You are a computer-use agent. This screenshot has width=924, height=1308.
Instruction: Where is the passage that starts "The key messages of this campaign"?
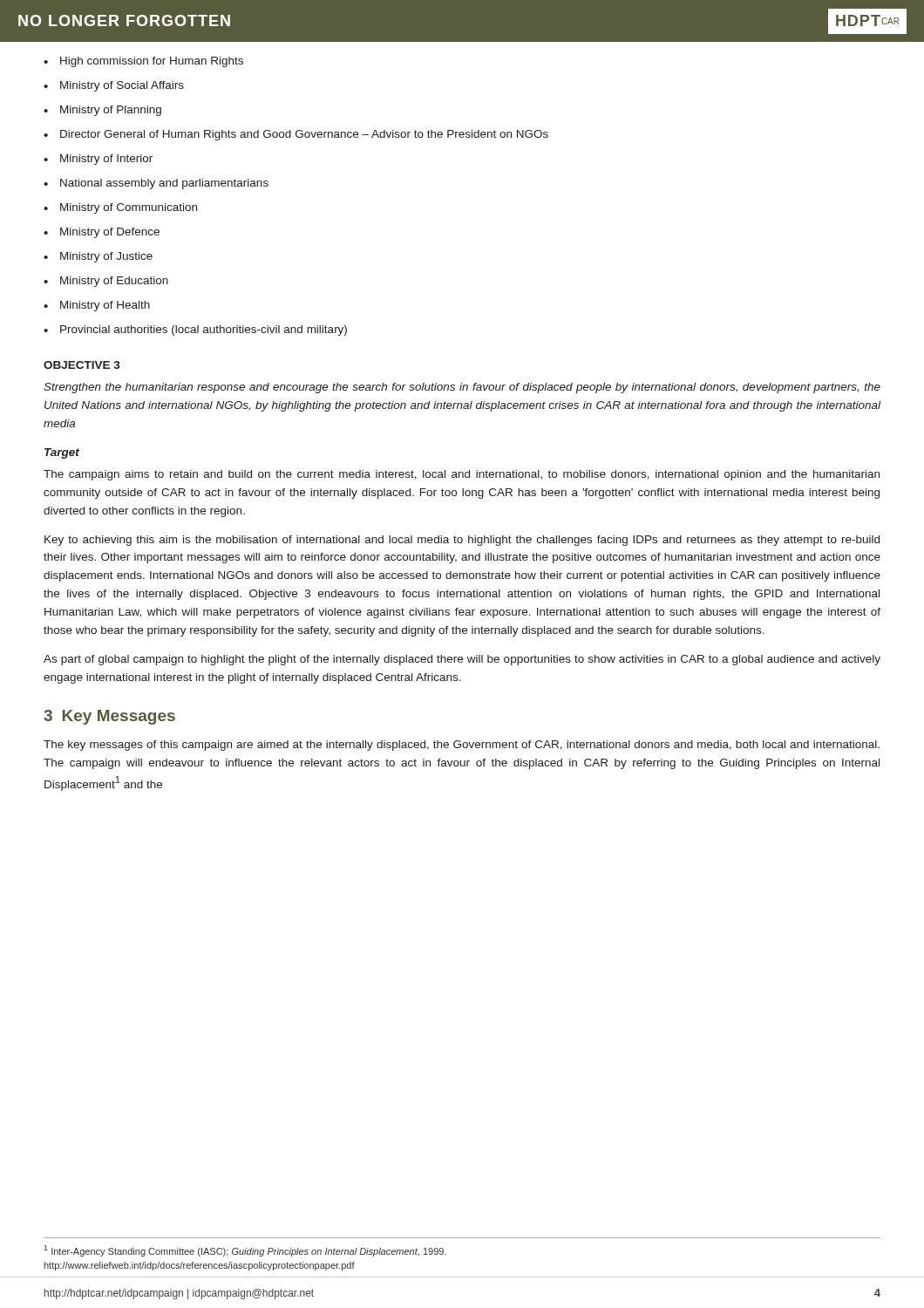coord(462,764)
